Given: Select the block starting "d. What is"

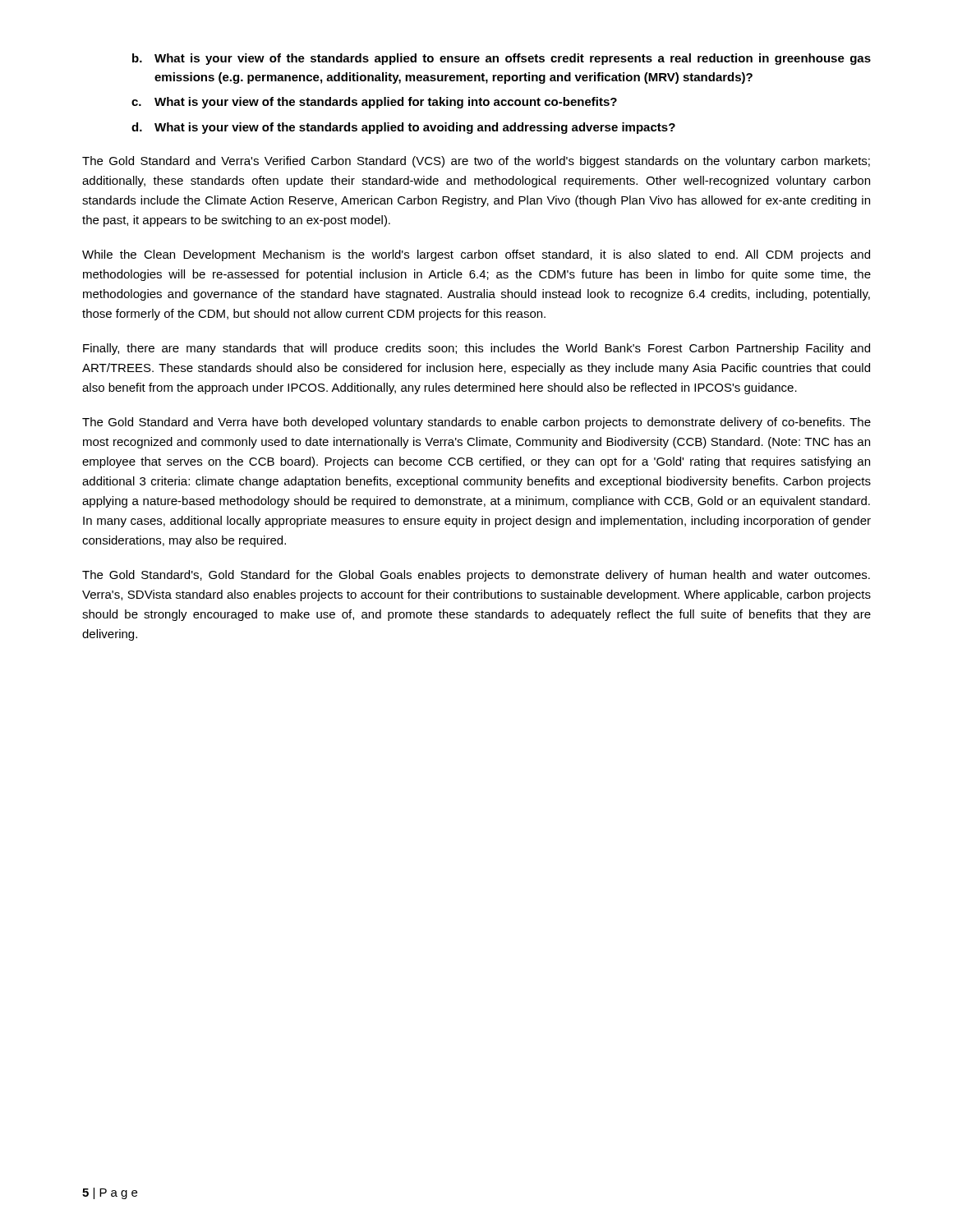Looking at the screenshot, I should tap(501, 127).
